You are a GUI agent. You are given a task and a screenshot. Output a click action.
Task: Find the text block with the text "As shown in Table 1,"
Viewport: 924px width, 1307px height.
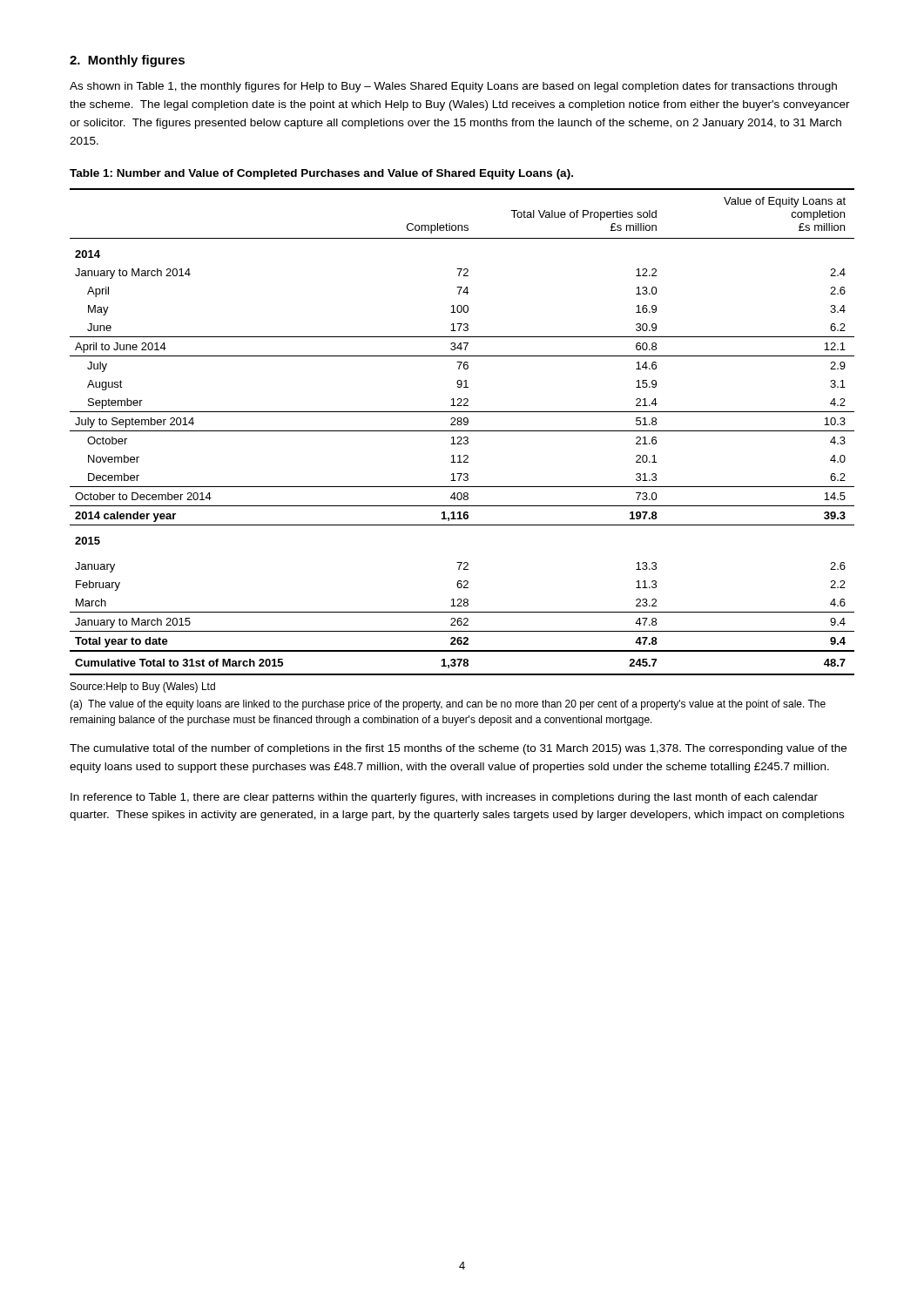(x=460, y=113)
